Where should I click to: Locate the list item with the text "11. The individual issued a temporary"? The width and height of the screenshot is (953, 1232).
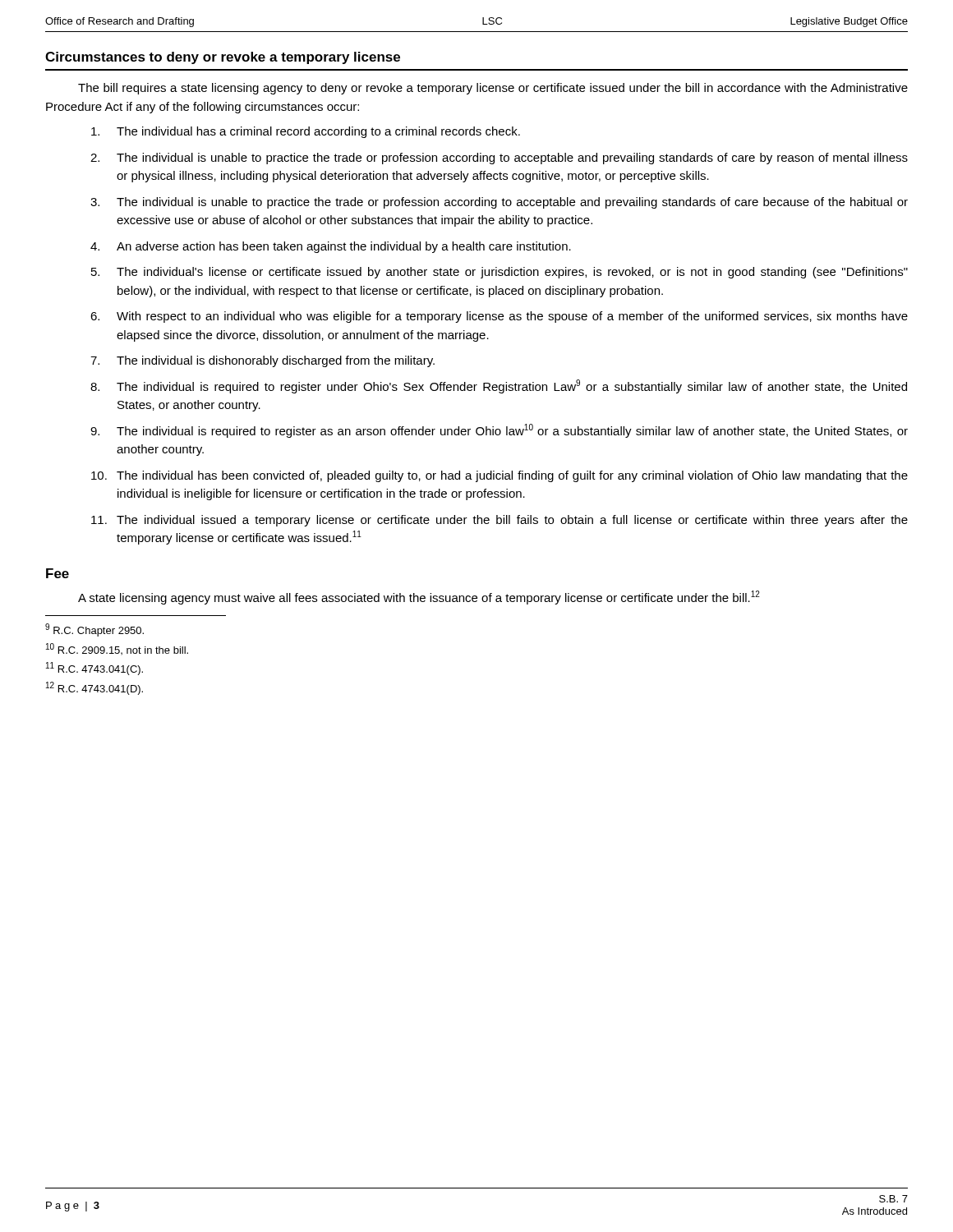pyautogui.click(x=499, y=529)
